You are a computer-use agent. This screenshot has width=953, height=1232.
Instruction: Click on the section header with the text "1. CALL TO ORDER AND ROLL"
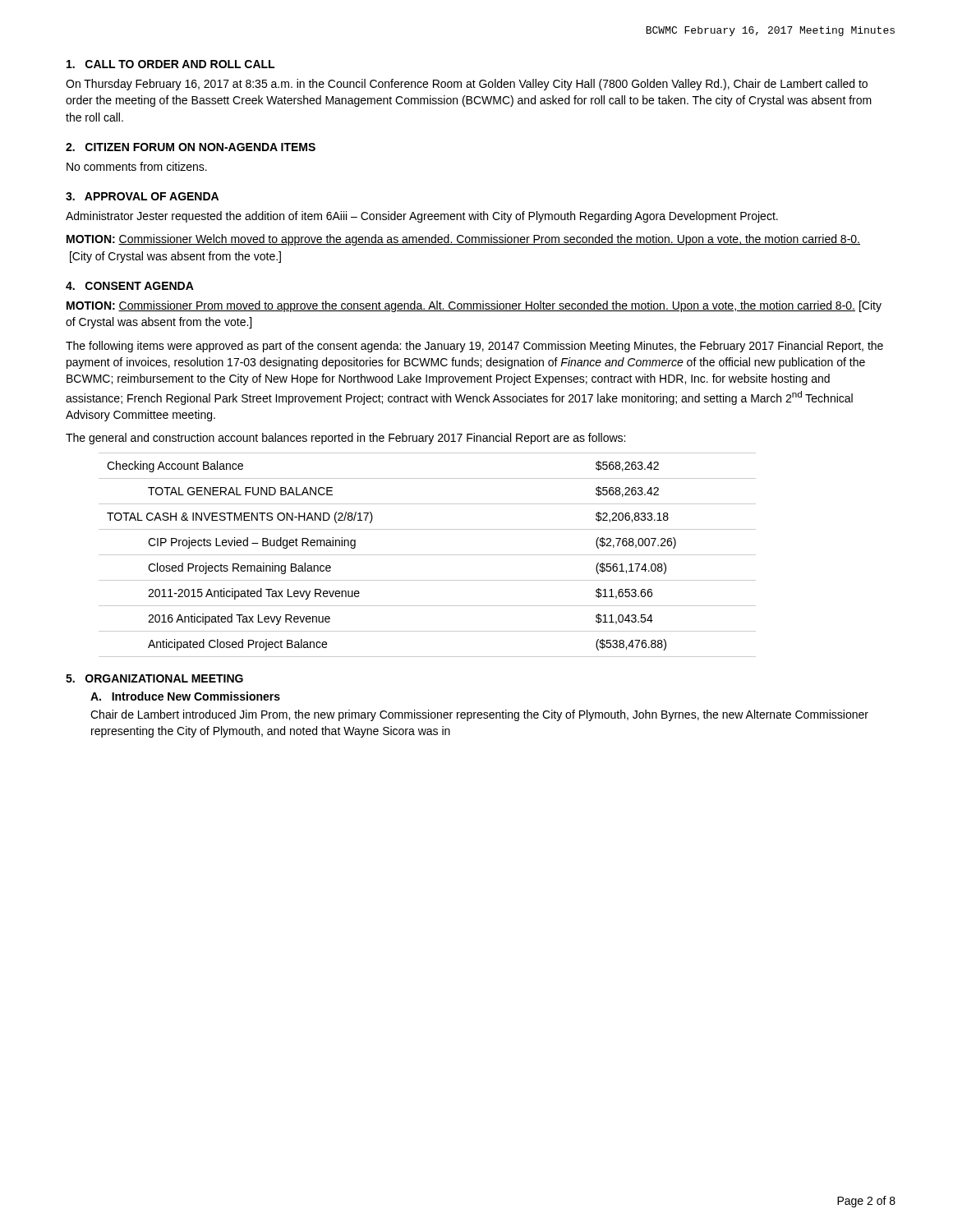170,64
